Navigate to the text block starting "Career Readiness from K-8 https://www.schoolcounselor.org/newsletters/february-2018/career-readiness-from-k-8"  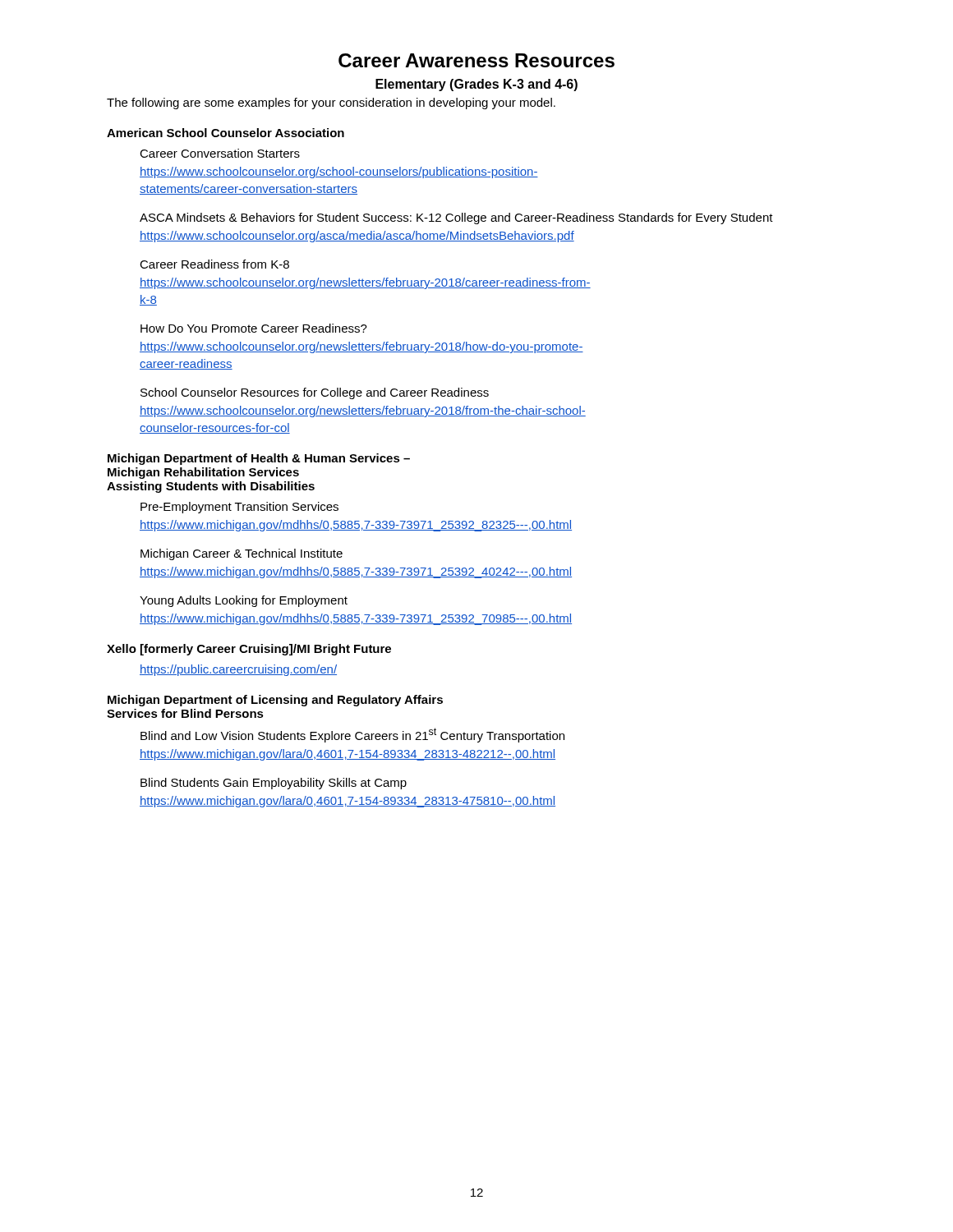493,281
